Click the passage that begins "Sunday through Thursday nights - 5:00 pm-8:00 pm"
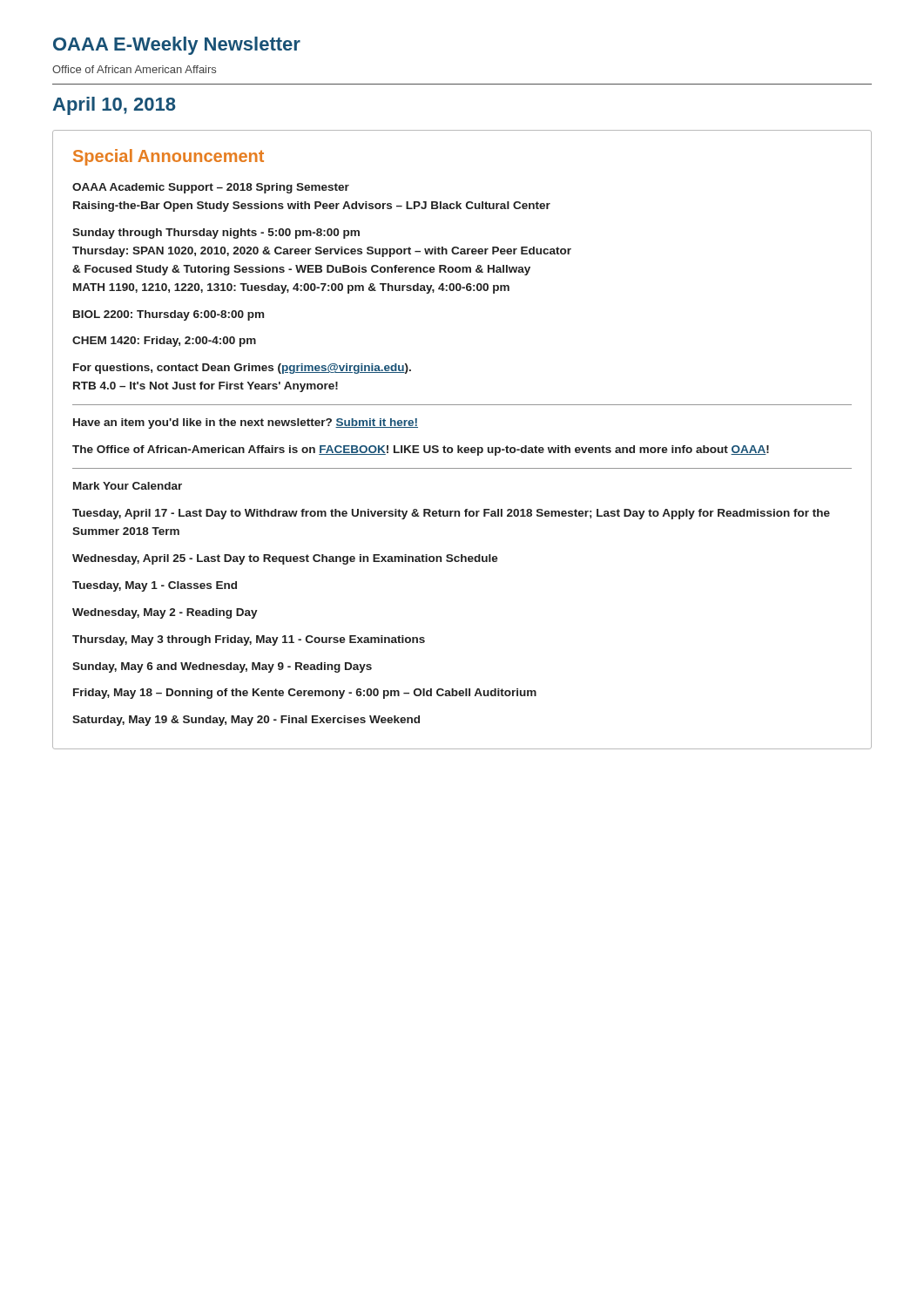The height and width of the screenshot is (1307, 924). pos(322,259)
